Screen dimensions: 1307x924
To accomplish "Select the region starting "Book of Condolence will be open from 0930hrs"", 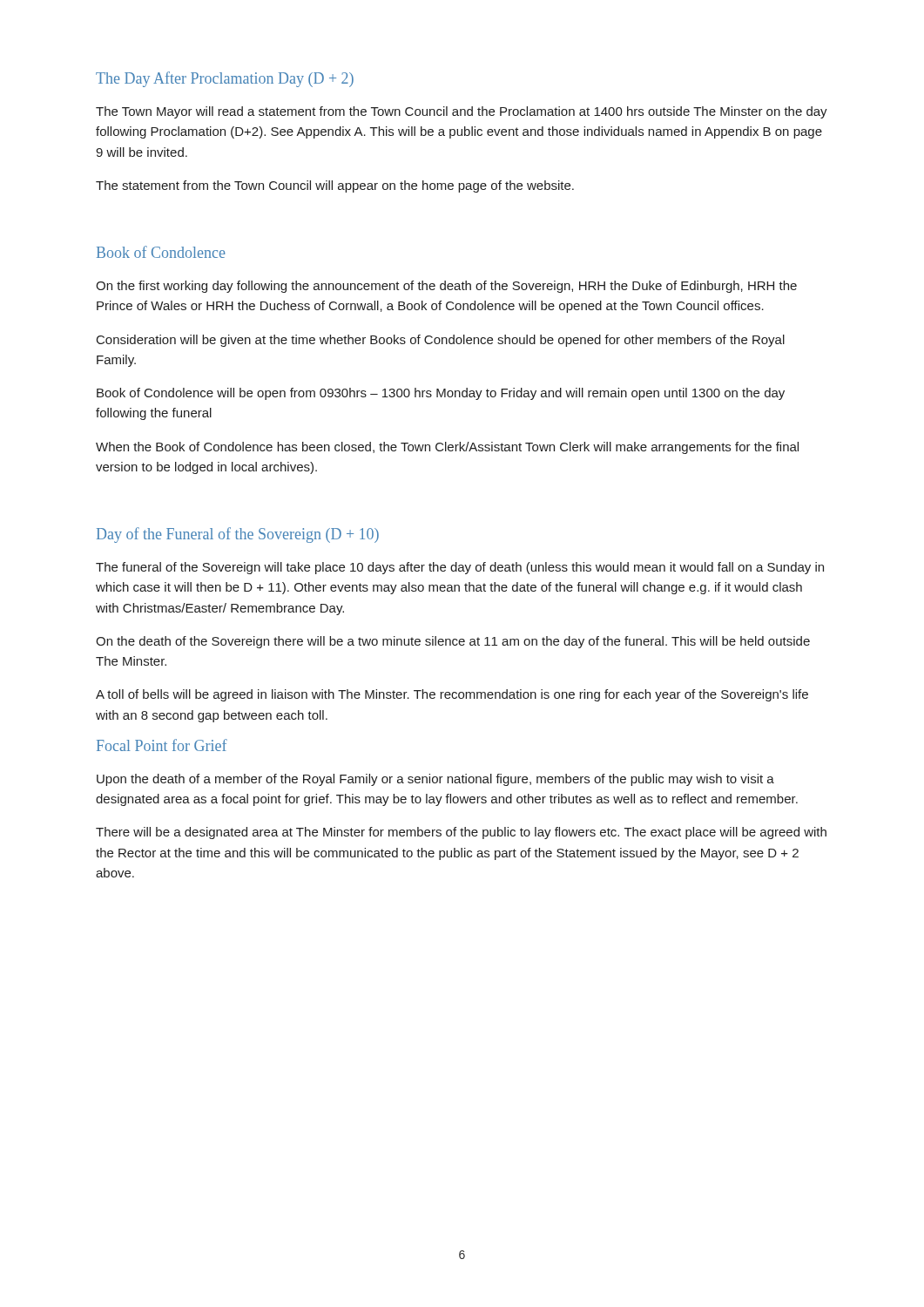I will pos(462,403).
